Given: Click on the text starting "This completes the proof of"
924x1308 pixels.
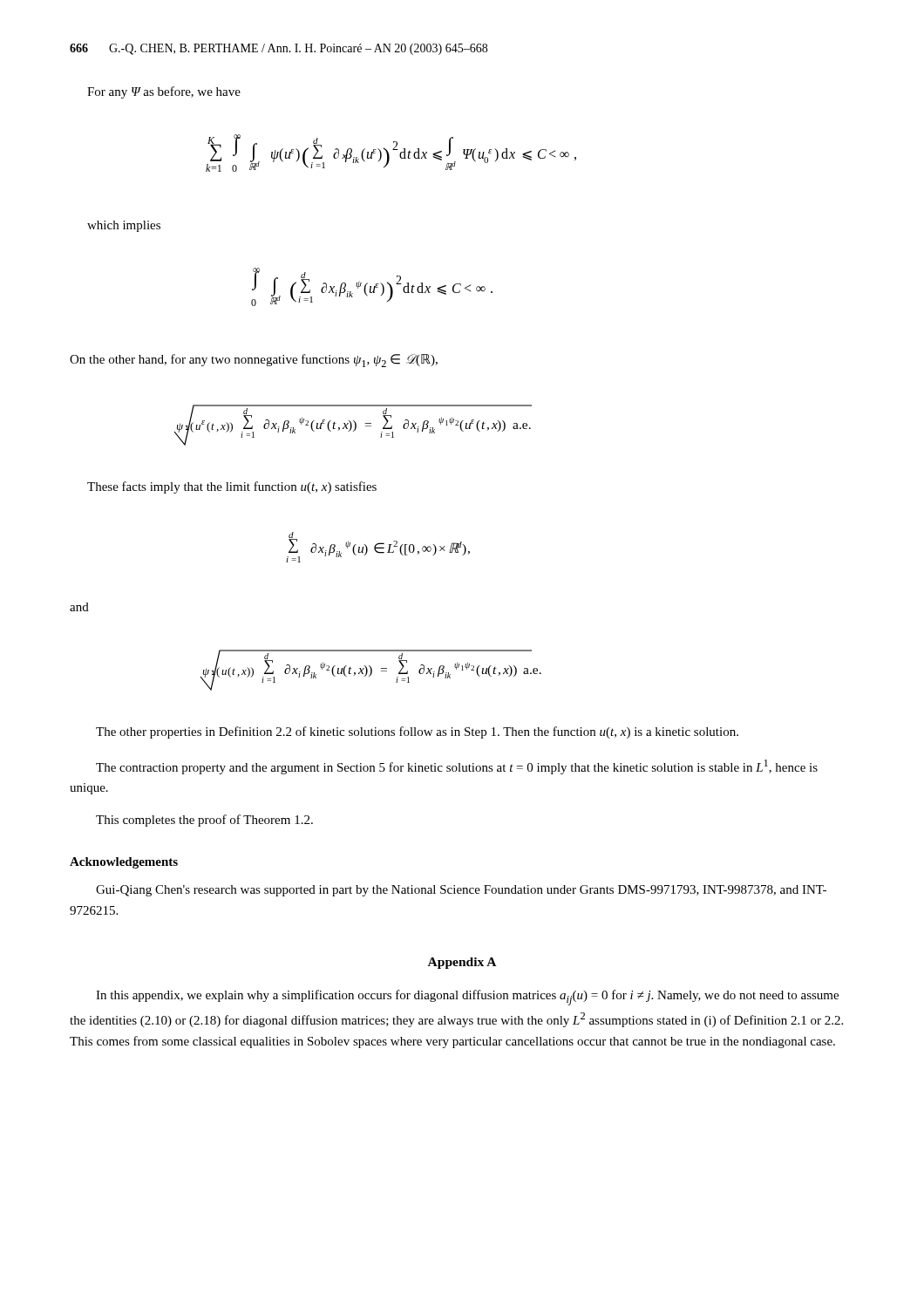Looking at the screenshot, I should (x=204, y=821).
